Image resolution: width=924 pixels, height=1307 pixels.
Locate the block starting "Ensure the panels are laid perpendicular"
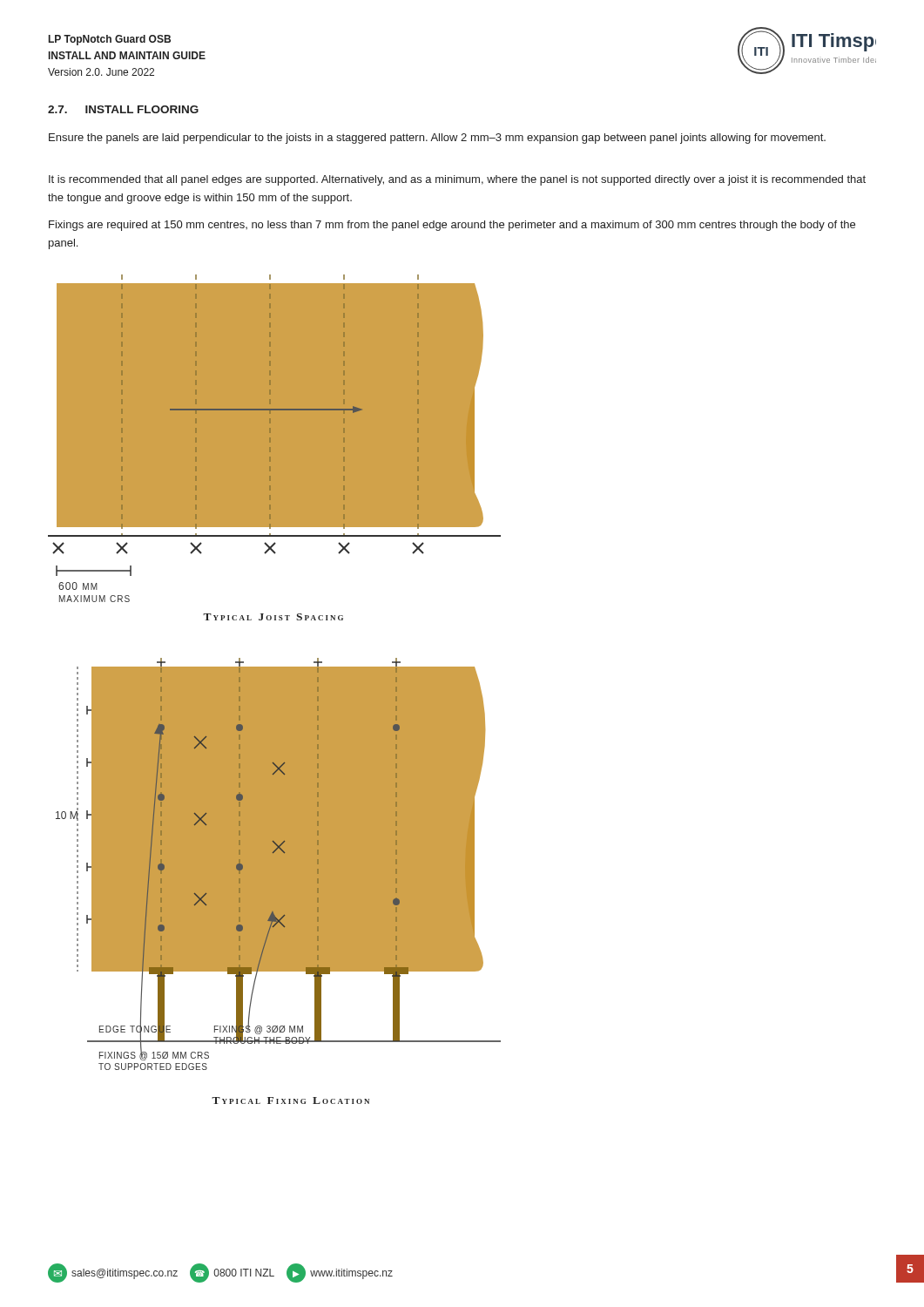[437, 137]
